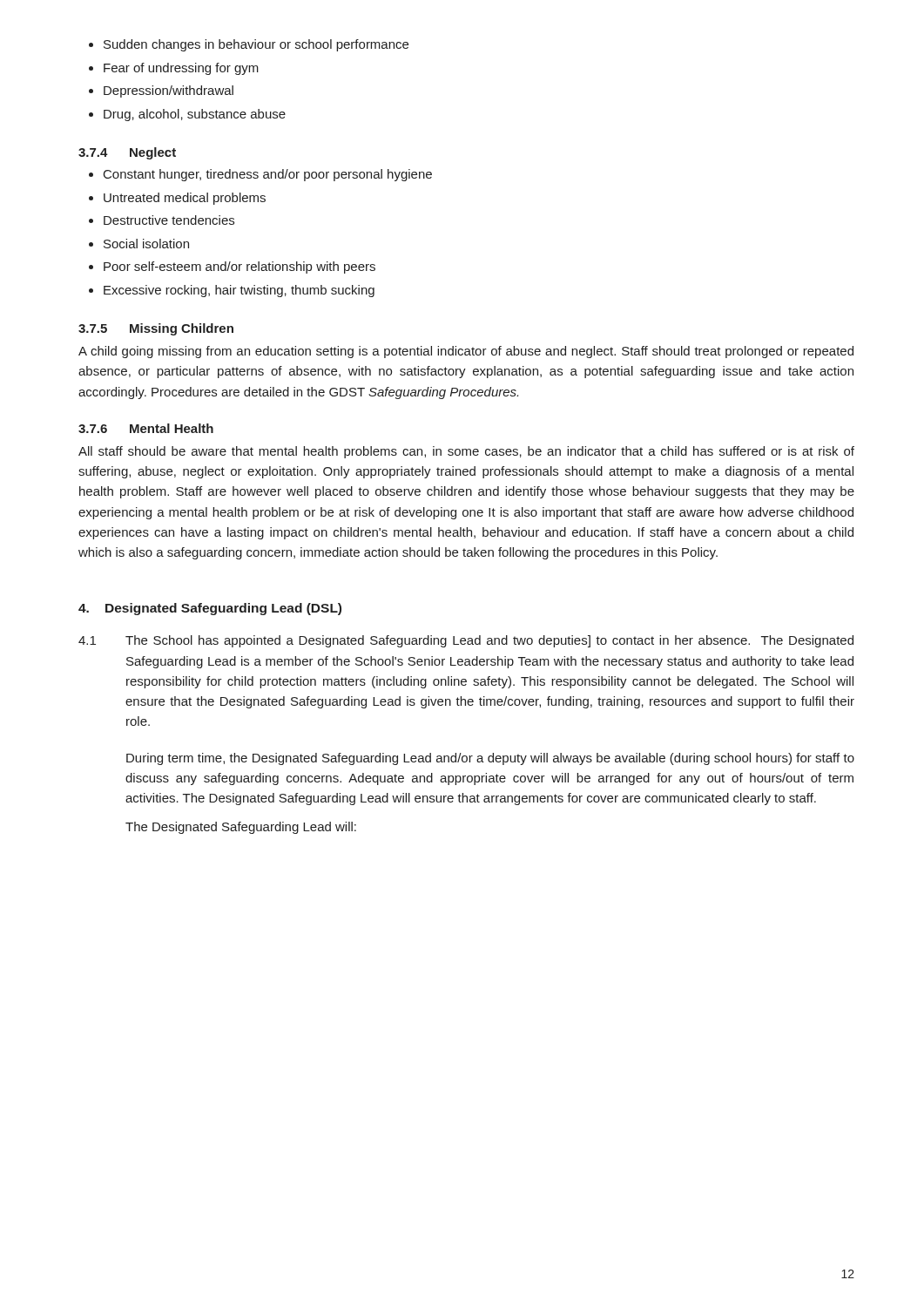Click on the list item that reads "Sudden changes in behaviour or school"
Screen dimensions: 1307x924
point(249,45)
